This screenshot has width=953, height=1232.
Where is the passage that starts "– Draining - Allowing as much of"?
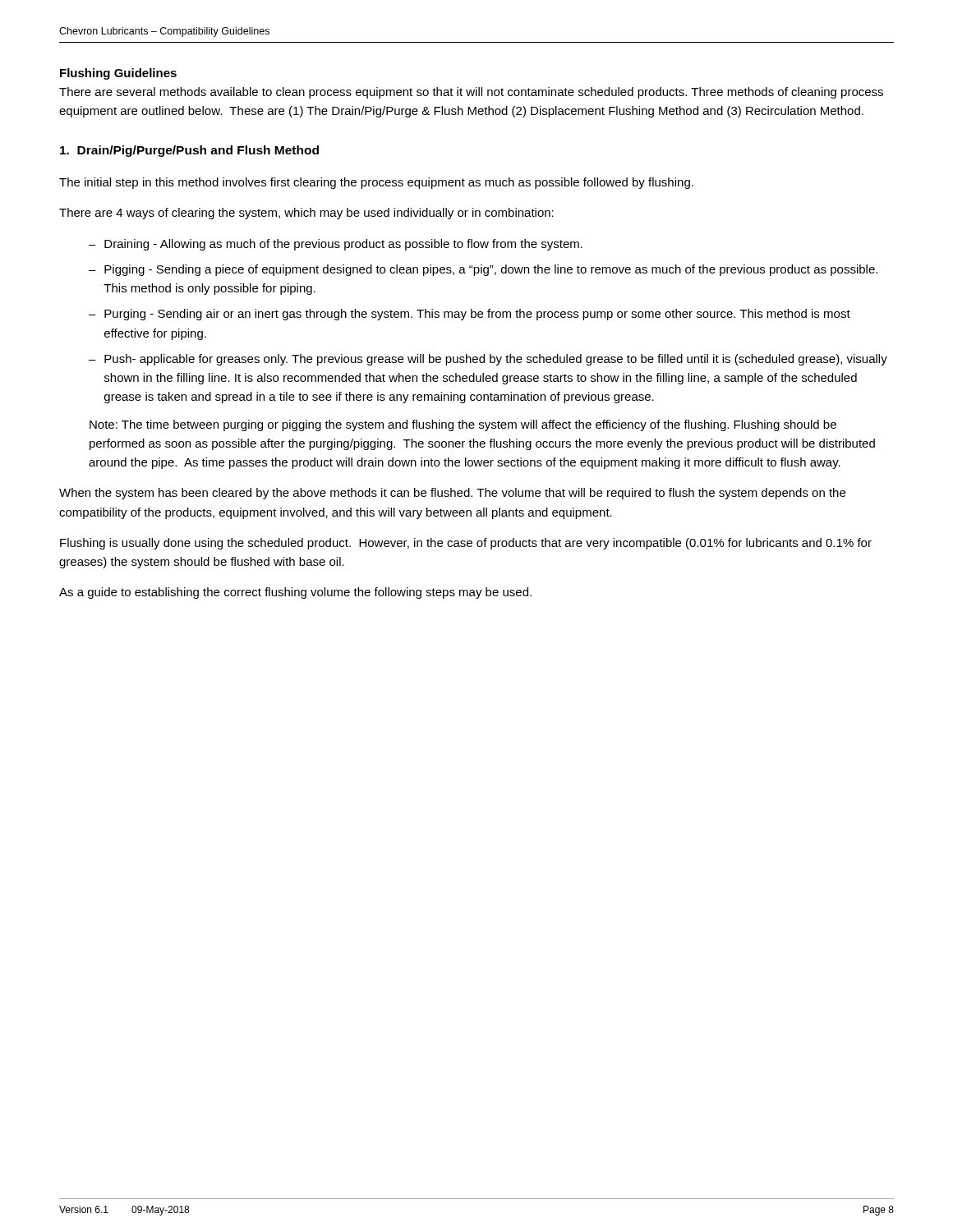(336, 243)
